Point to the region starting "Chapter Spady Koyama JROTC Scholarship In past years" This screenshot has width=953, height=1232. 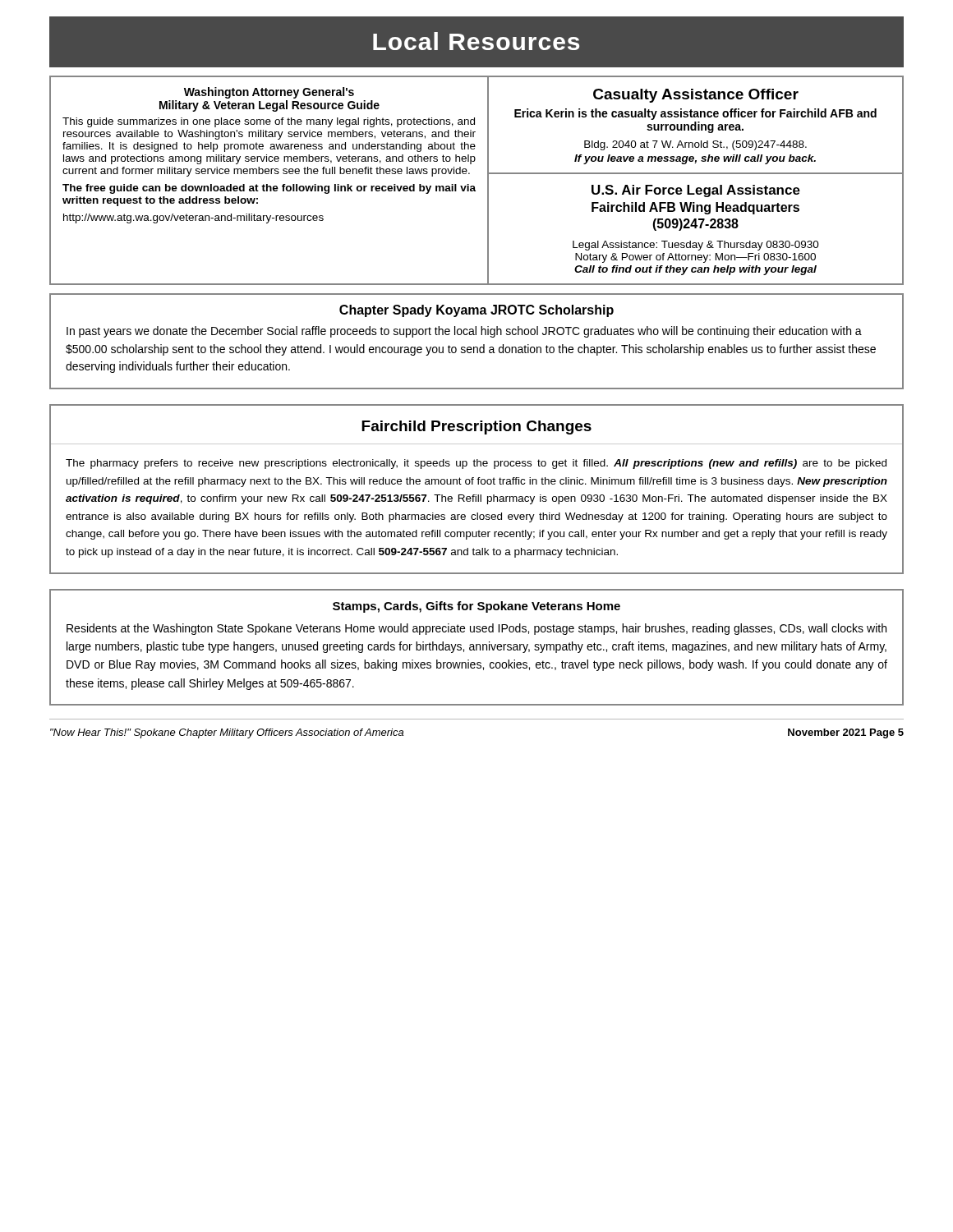pos(476,340)
